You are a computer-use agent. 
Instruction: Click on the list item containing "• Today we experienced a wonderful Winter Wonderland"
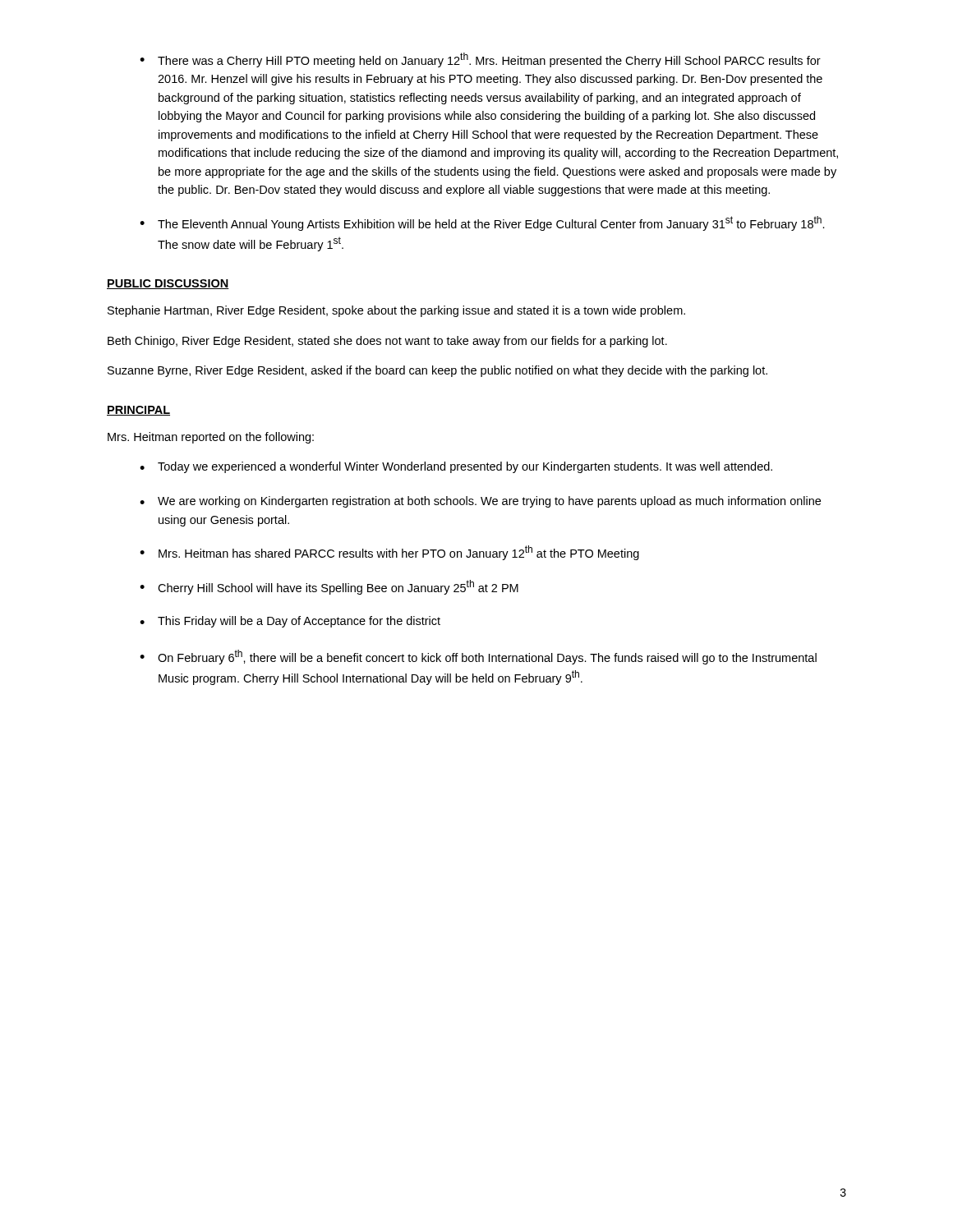[493, 468]
